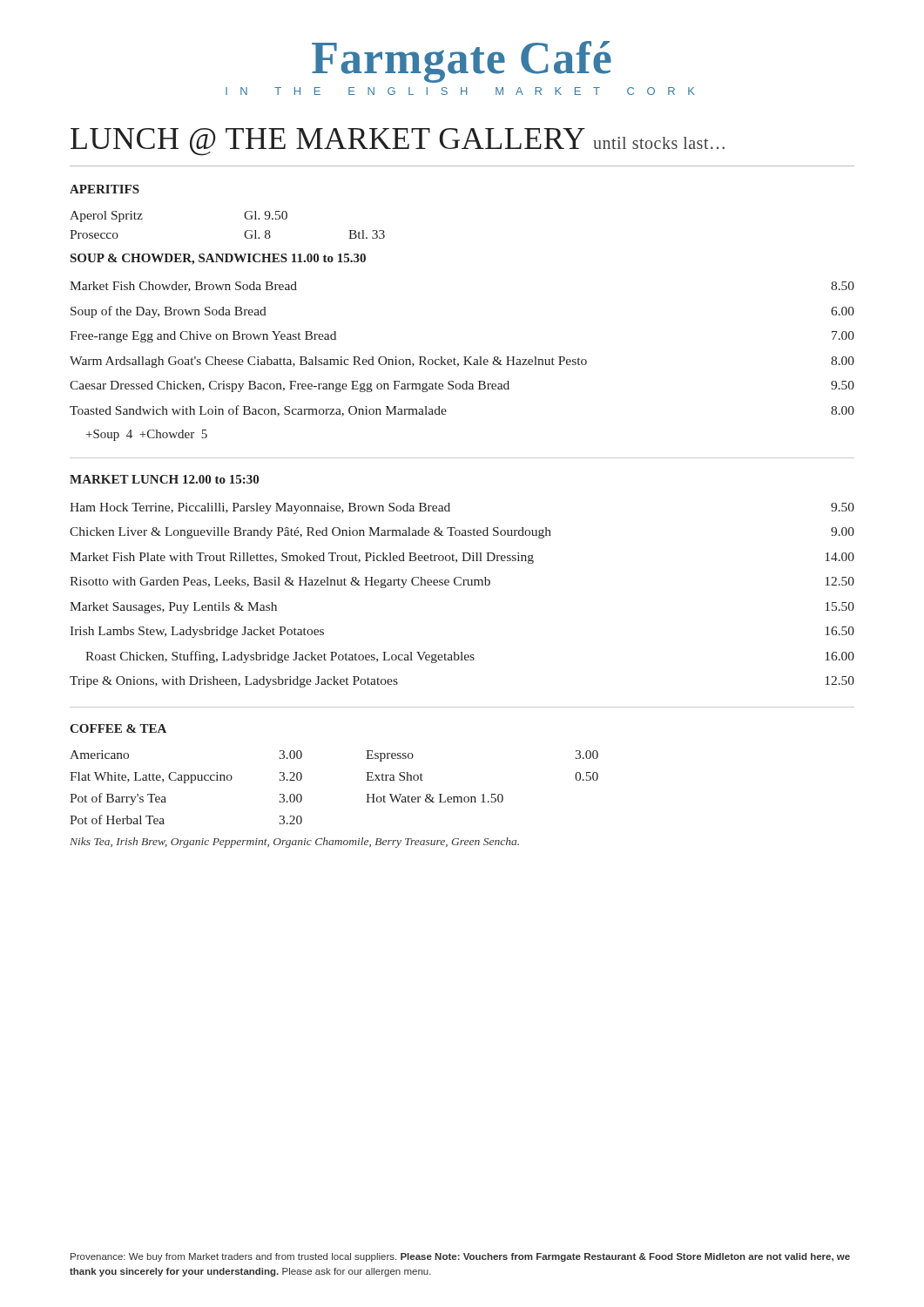Find the element starting "Market Sausages, Puy"
Screen dimensions: 1307x924
pos(172,607)
